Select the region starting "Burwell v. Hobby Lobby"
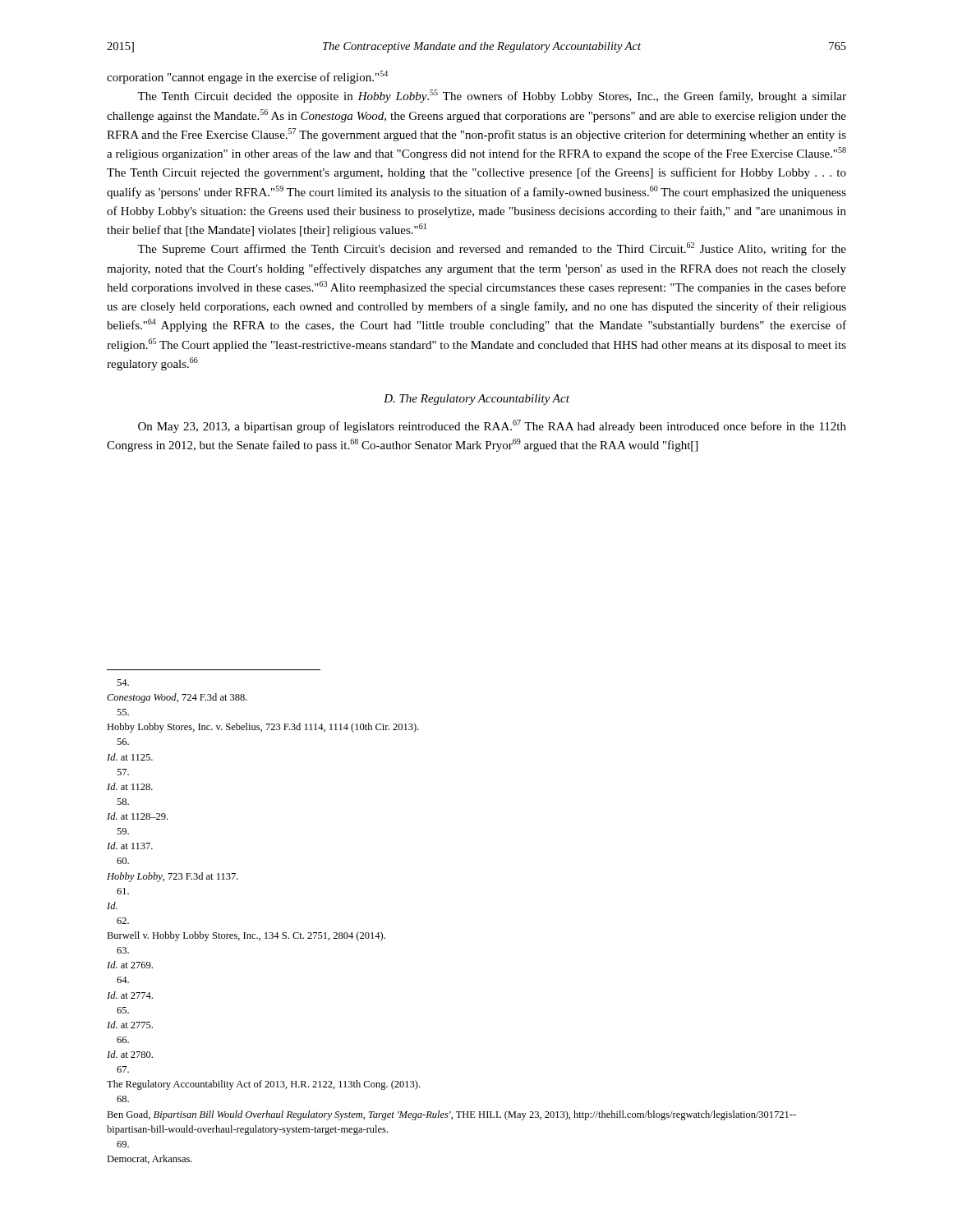953x1232 pixels. tap(123, 921)
